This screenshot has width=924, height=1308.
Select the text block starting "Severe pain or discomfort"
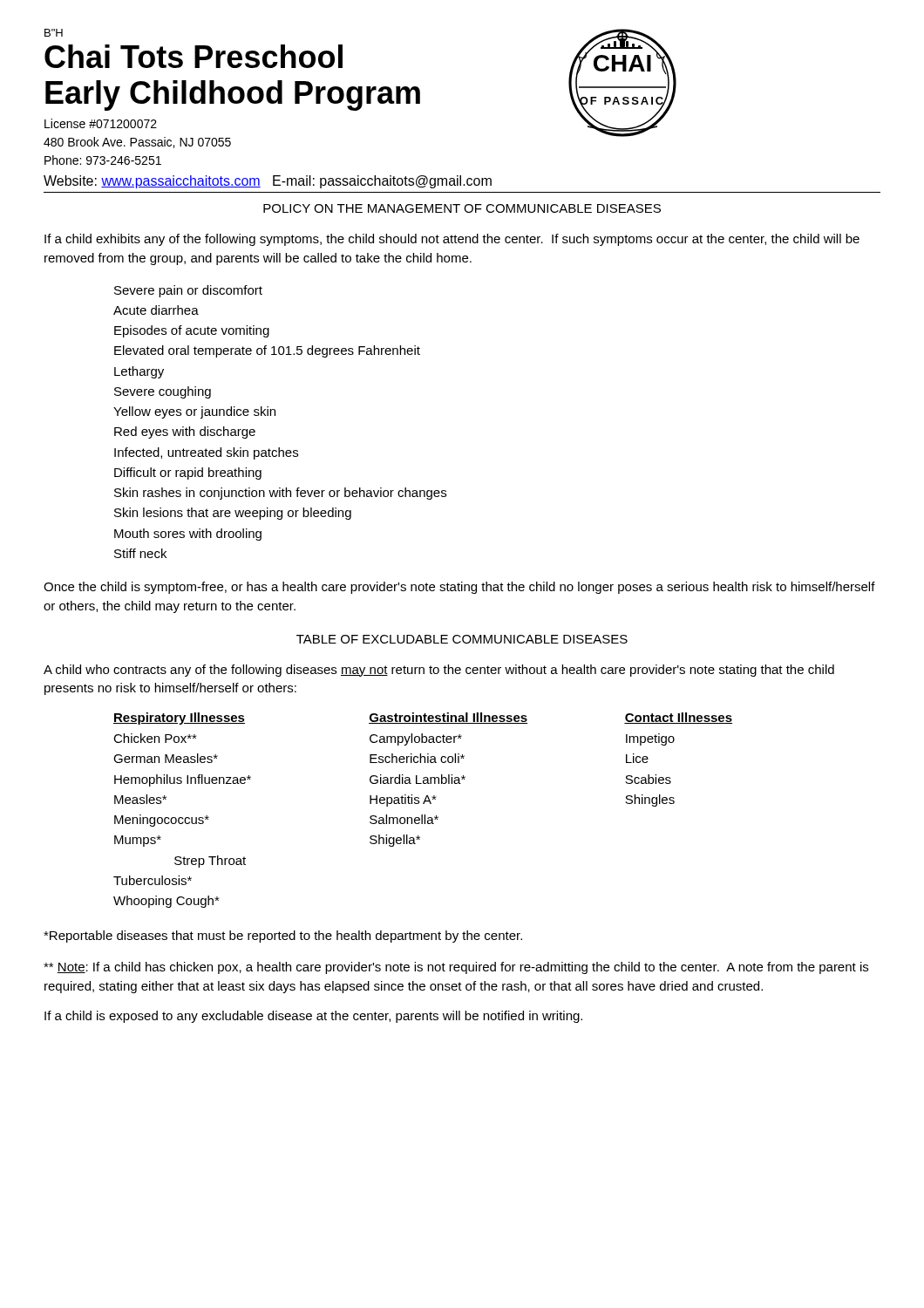(188, 290)
